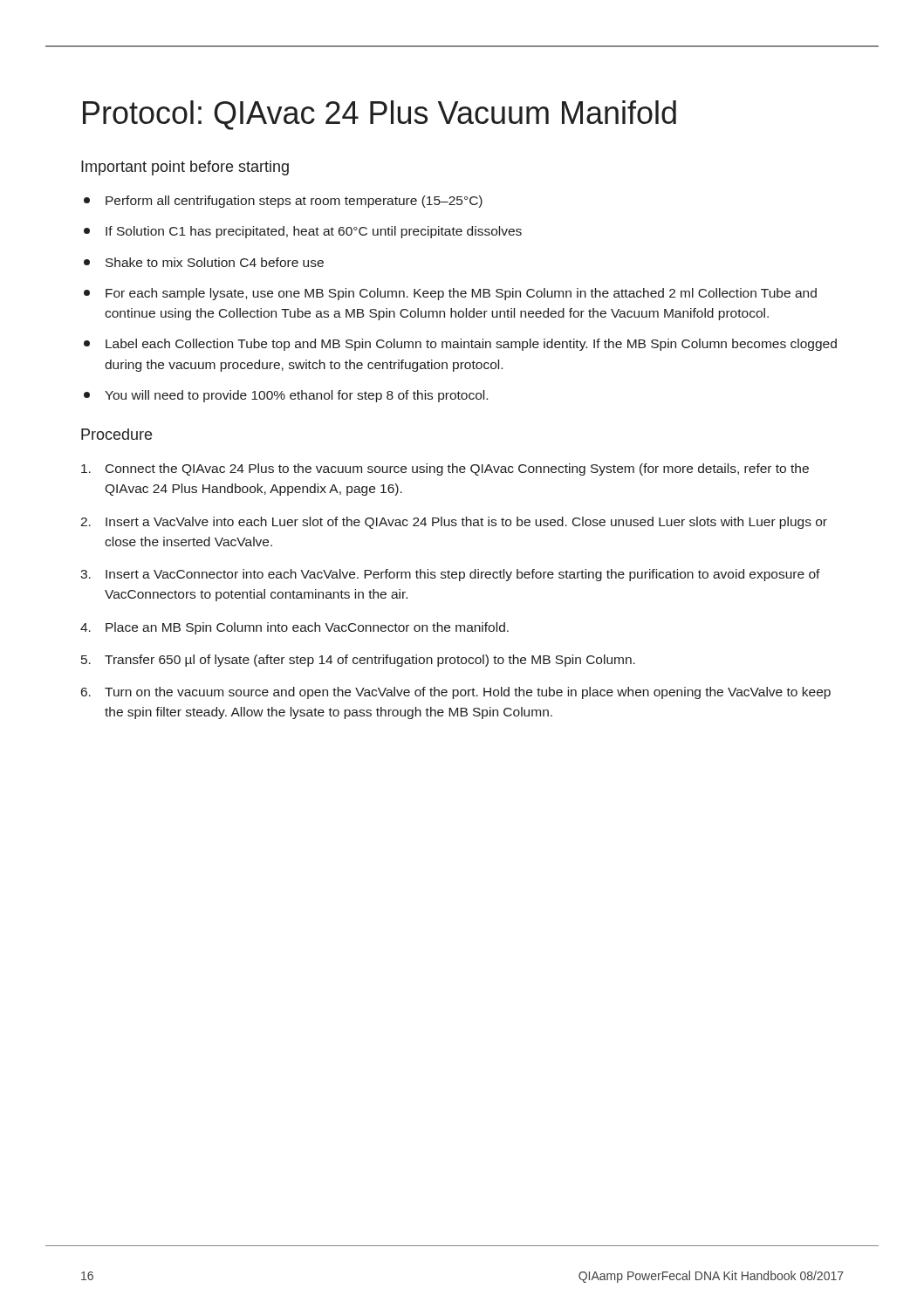Point to the text starting "Label each Collection"
924x1309 pixels.
coord(471,354)
